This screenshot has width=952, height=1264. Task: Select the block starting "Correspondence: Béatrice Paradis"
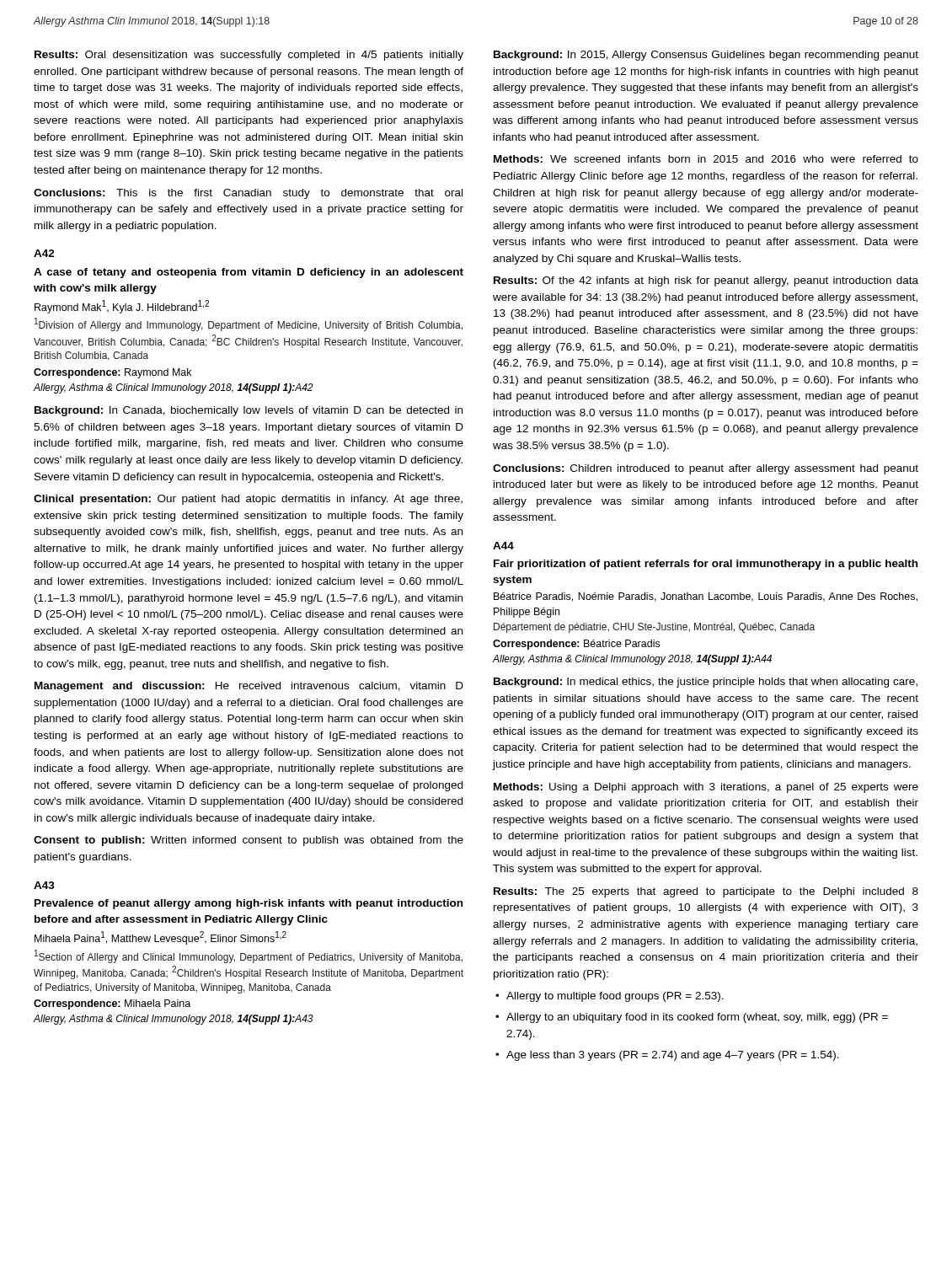(706, 644)
